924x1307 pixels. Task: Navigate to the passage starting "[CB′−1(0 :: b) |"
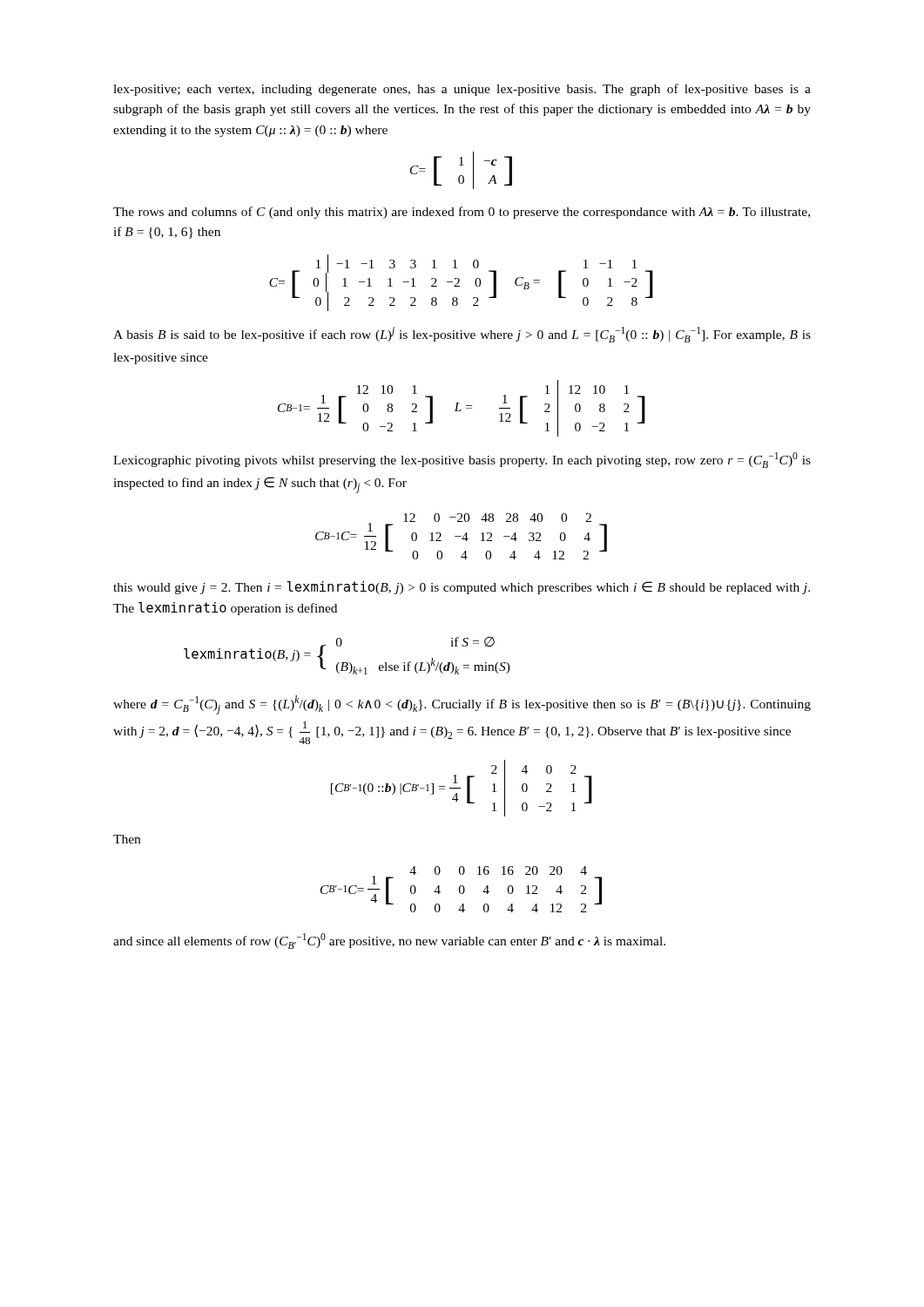pyautogui.click(x=462, y=788)
